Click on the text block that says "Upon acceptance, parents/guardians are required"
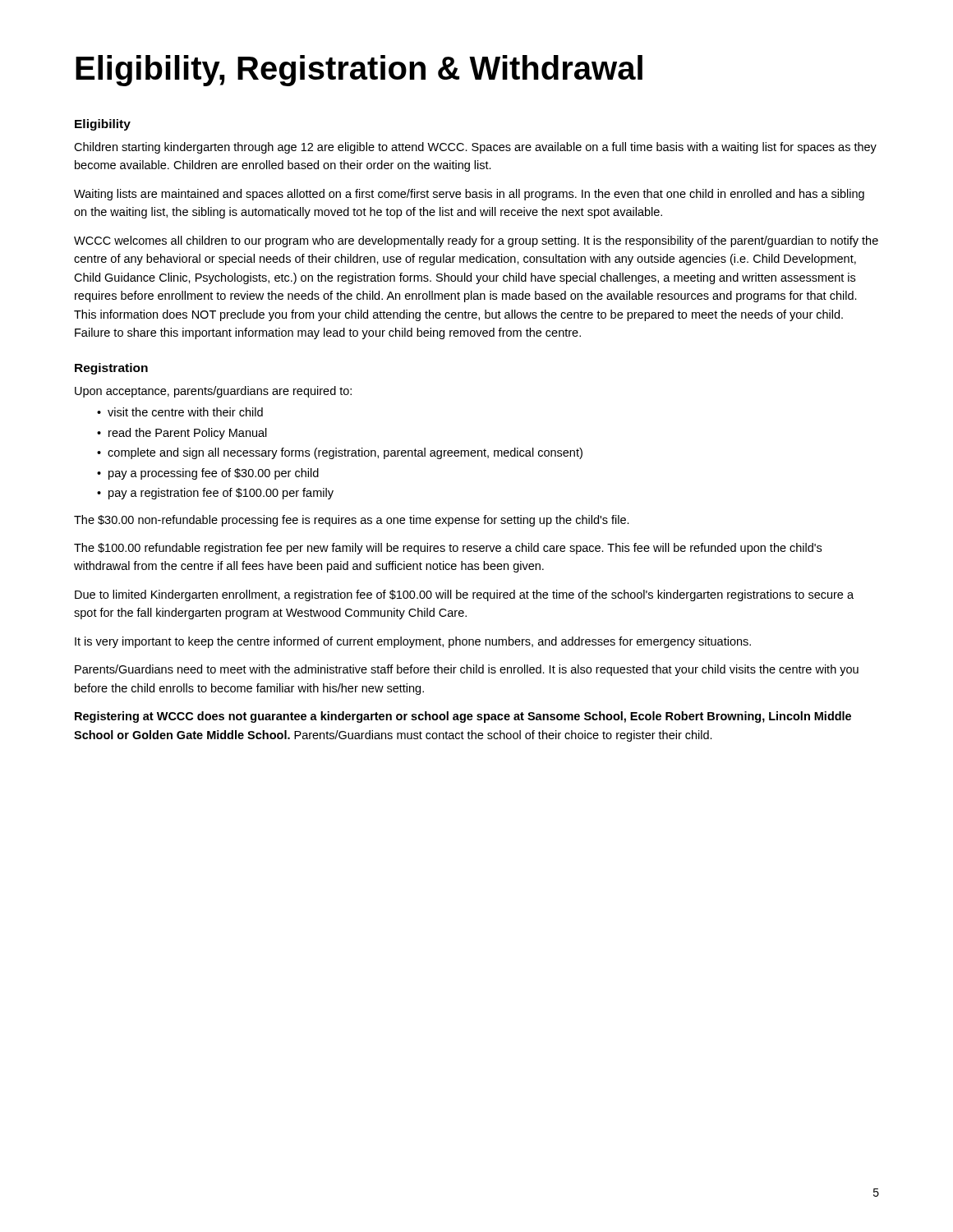This screenshot has width=953, height=1232. 213,391
